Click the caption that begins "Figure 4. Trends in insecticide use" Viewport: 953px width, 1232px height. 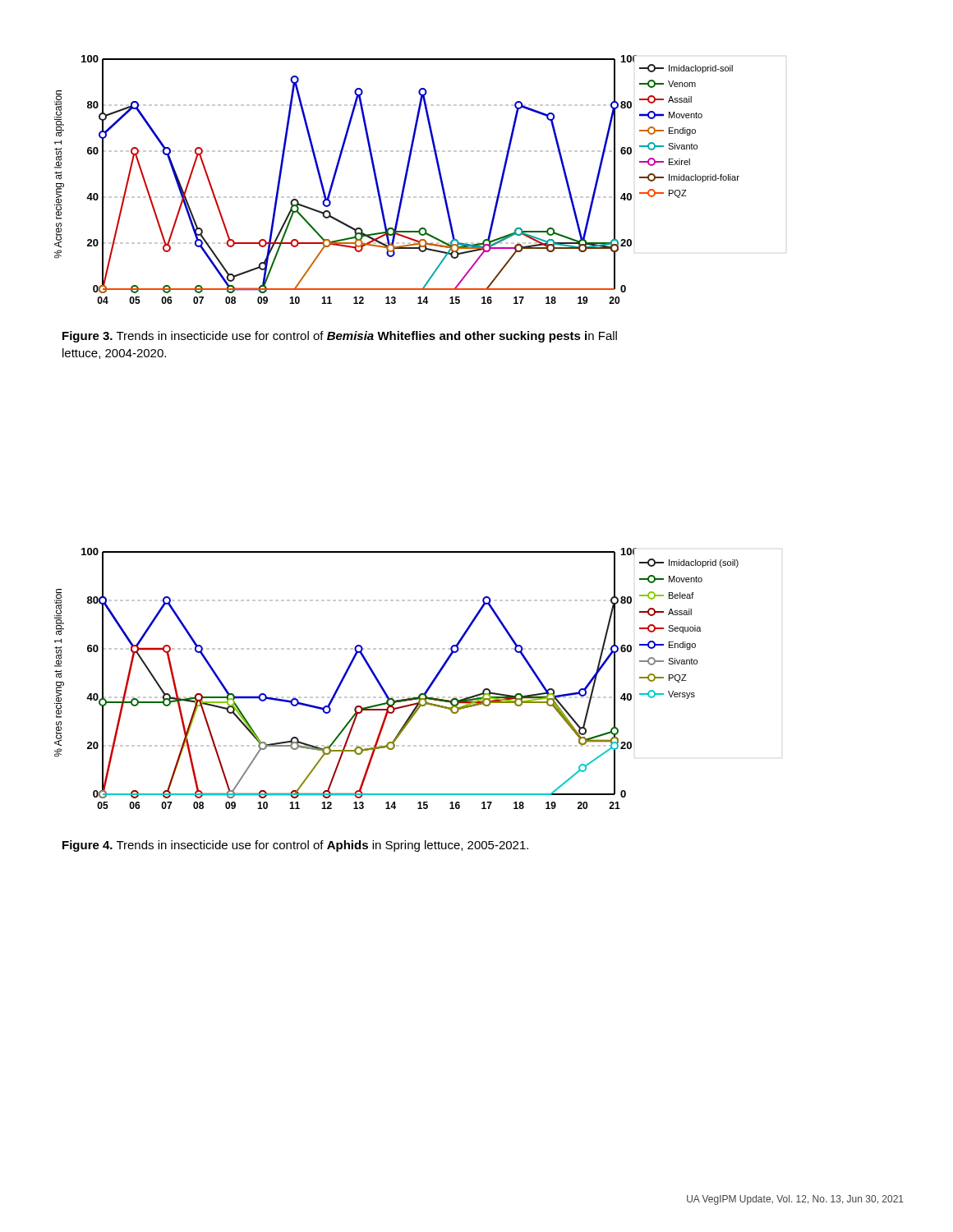tap(296, 845)
